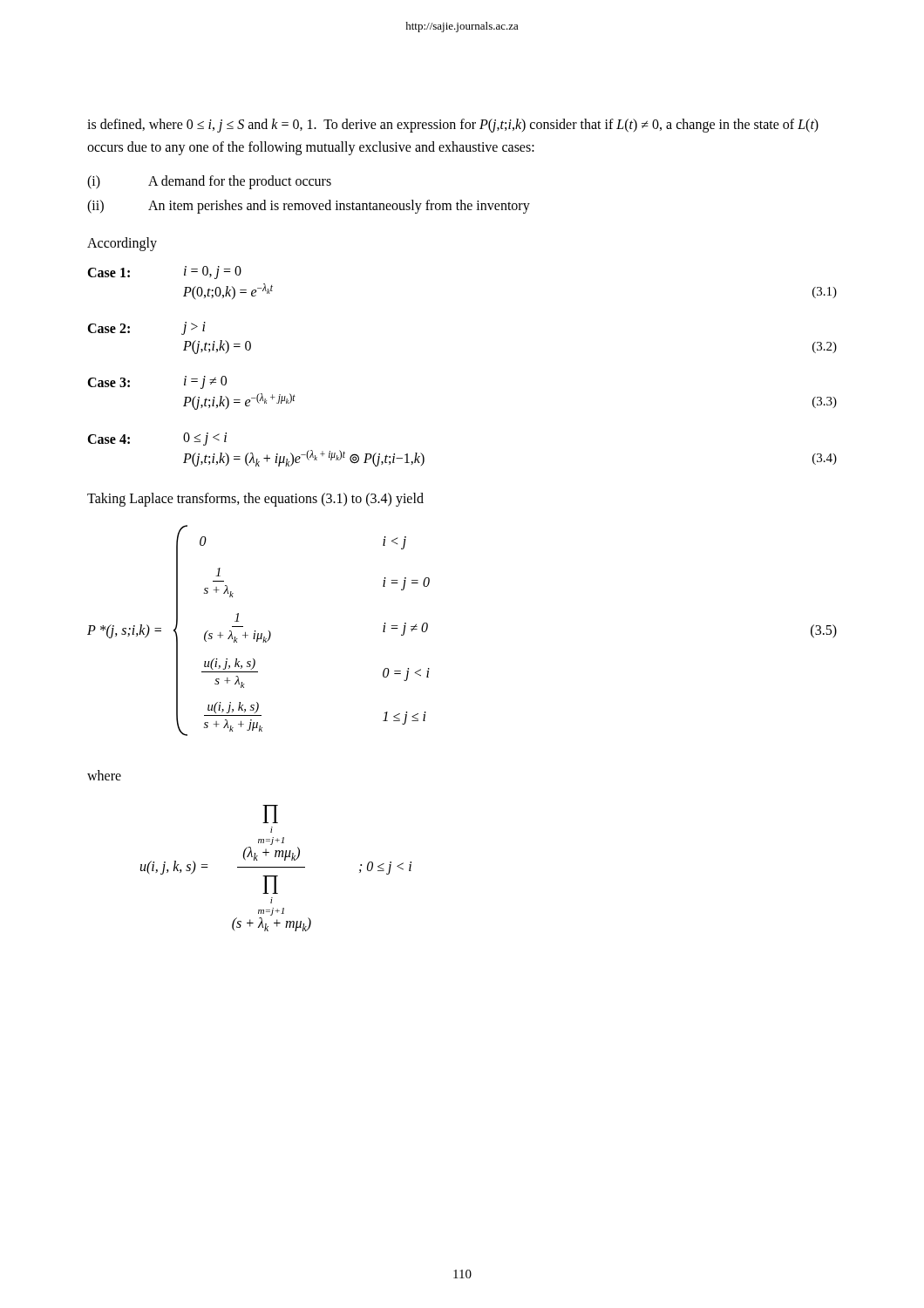Point to "P(j,t;i,k) = e−(λk + jμk)t"
Viewport: 924px width, 1308px height.
coord(239,401)
